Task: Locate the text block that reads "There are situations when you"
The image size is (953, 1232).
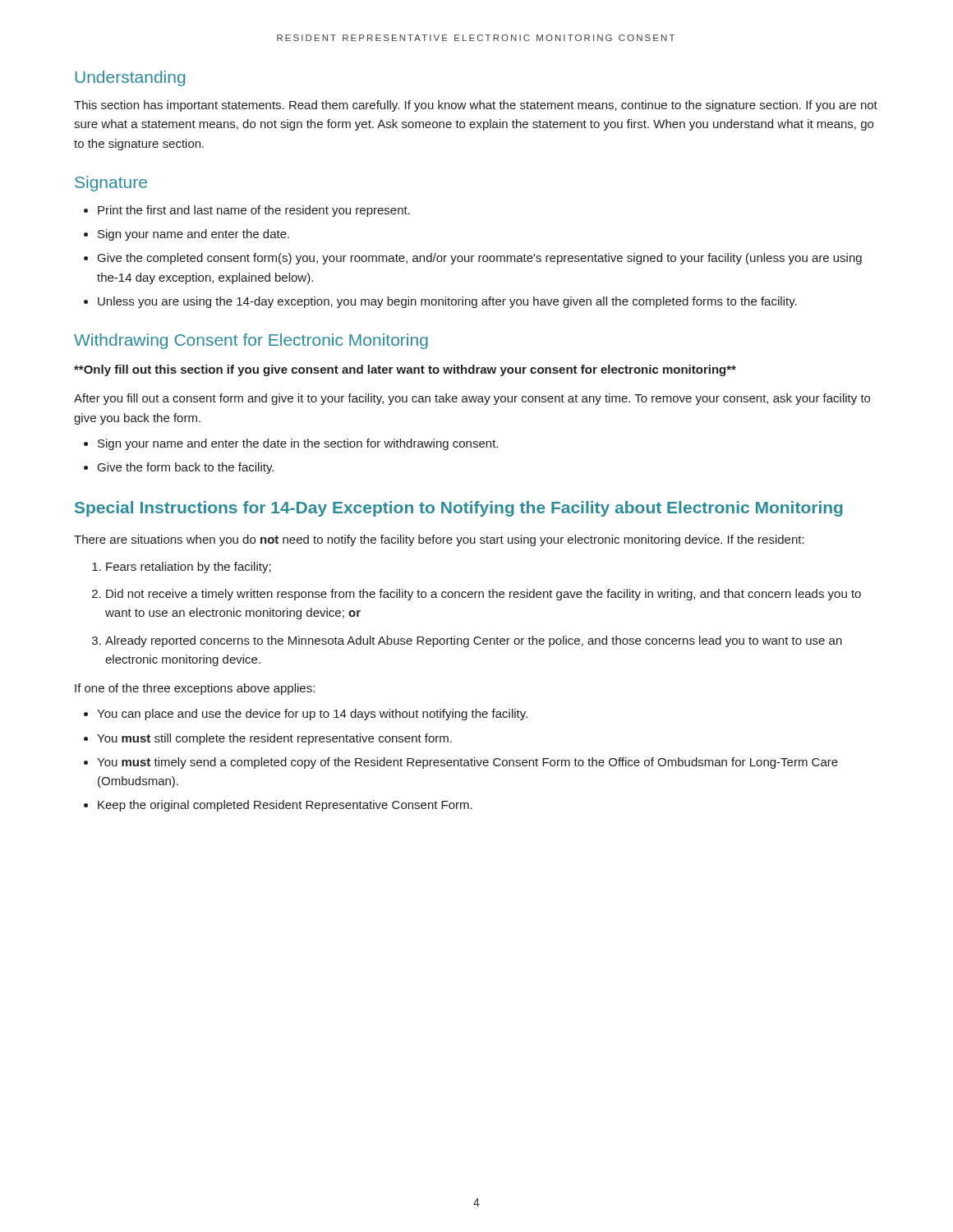Action: pos(439,539)
